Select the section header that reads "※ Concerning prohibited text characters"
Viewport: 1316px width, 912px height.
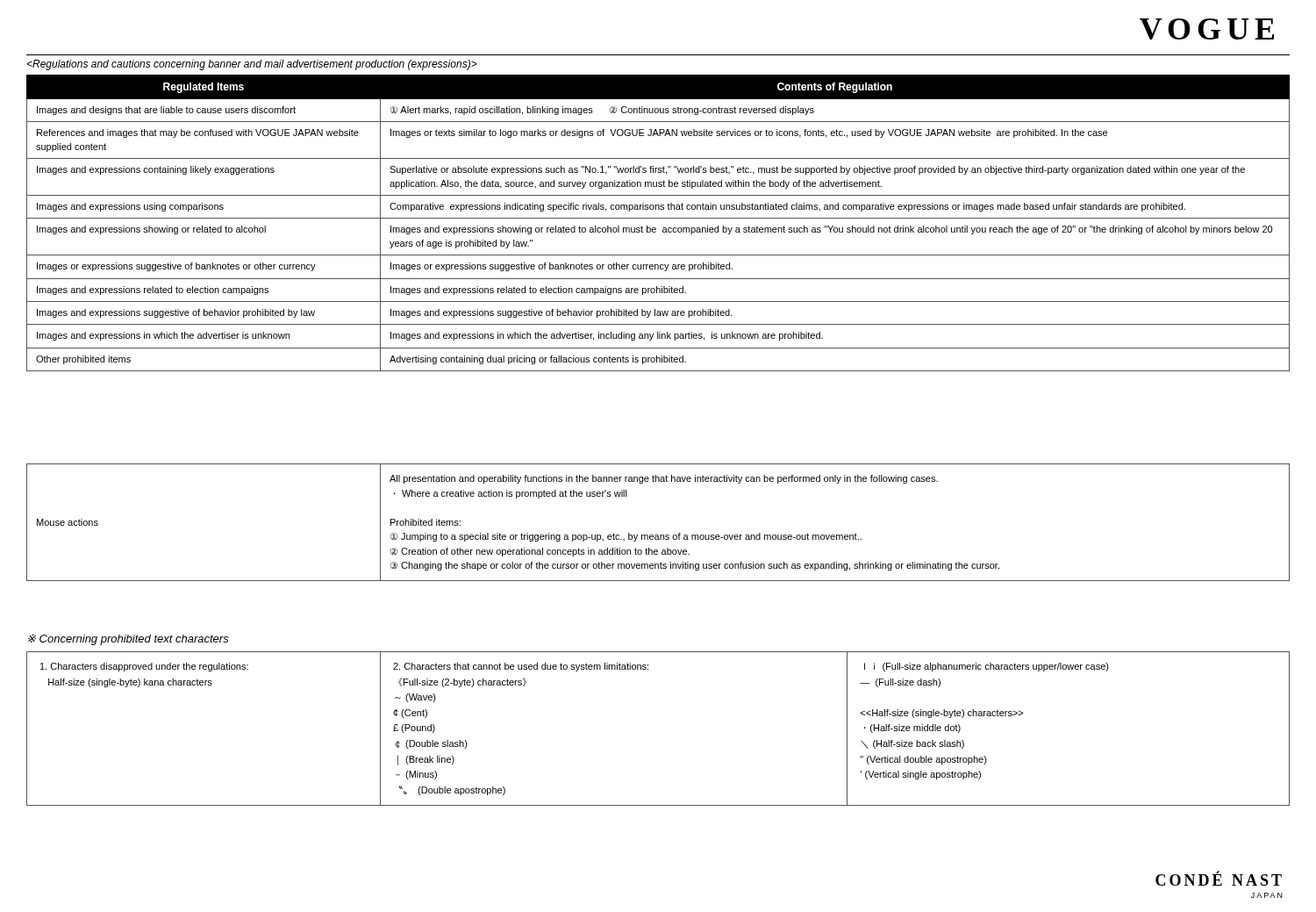pos(128,639)
